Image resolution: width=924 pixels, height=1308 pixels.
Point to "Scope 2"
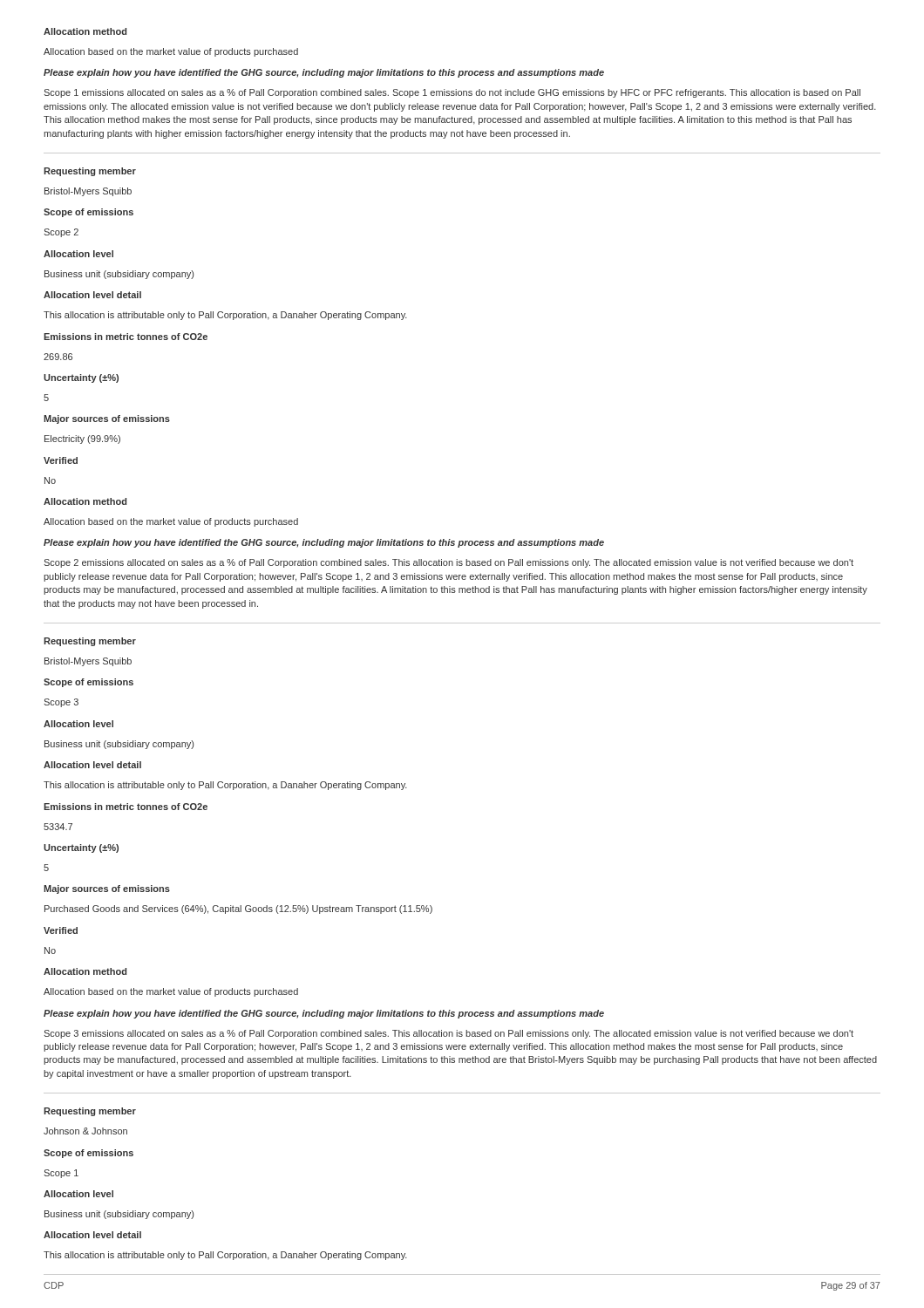tap(61, 233)
